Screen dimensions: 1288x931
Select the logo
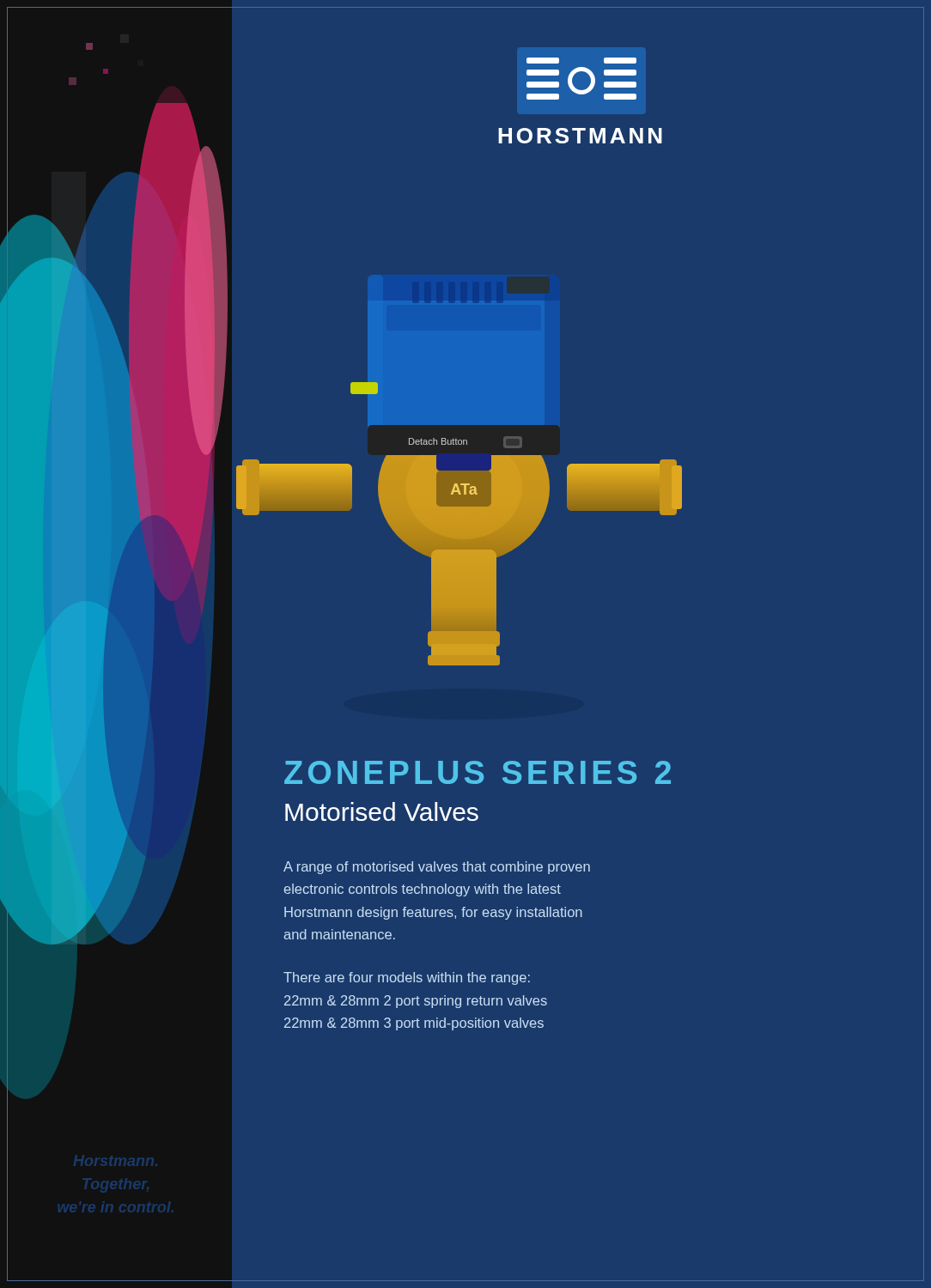(581, 103)
